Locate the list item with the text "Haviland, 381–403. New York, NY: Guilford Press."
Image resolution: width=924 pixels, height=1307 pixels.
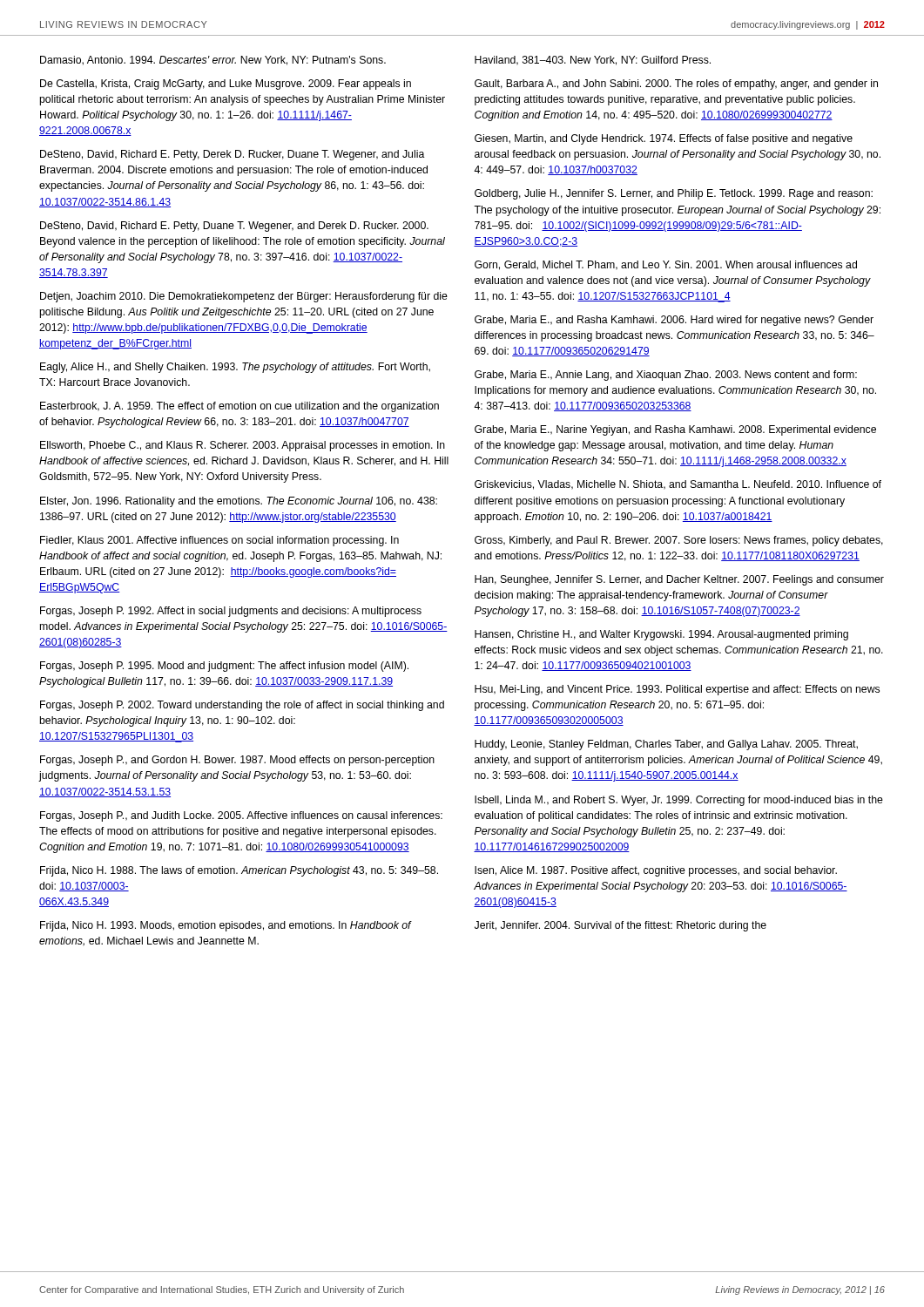(x=593, y=60)
